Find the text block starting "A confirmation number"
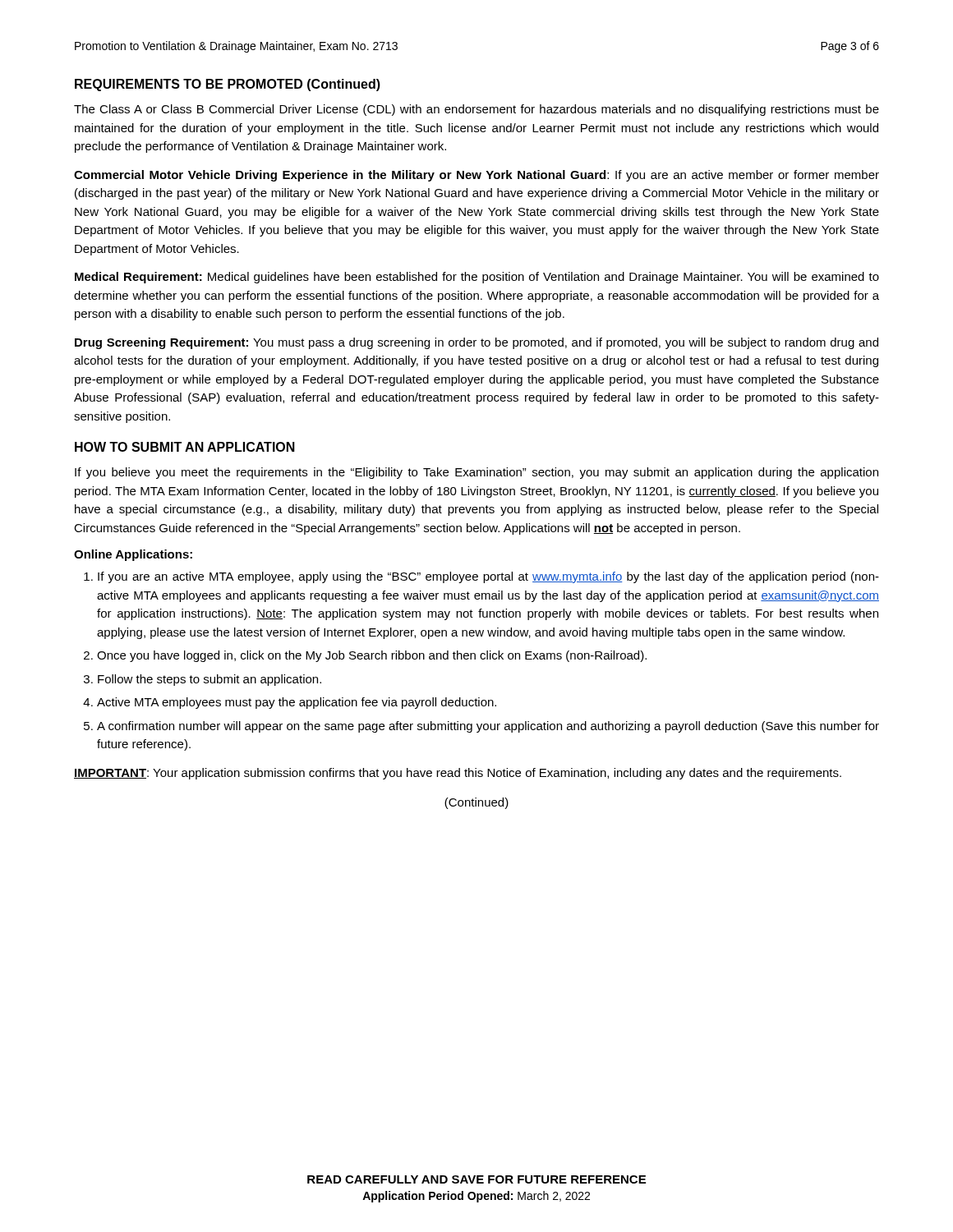 coord(488,734)
